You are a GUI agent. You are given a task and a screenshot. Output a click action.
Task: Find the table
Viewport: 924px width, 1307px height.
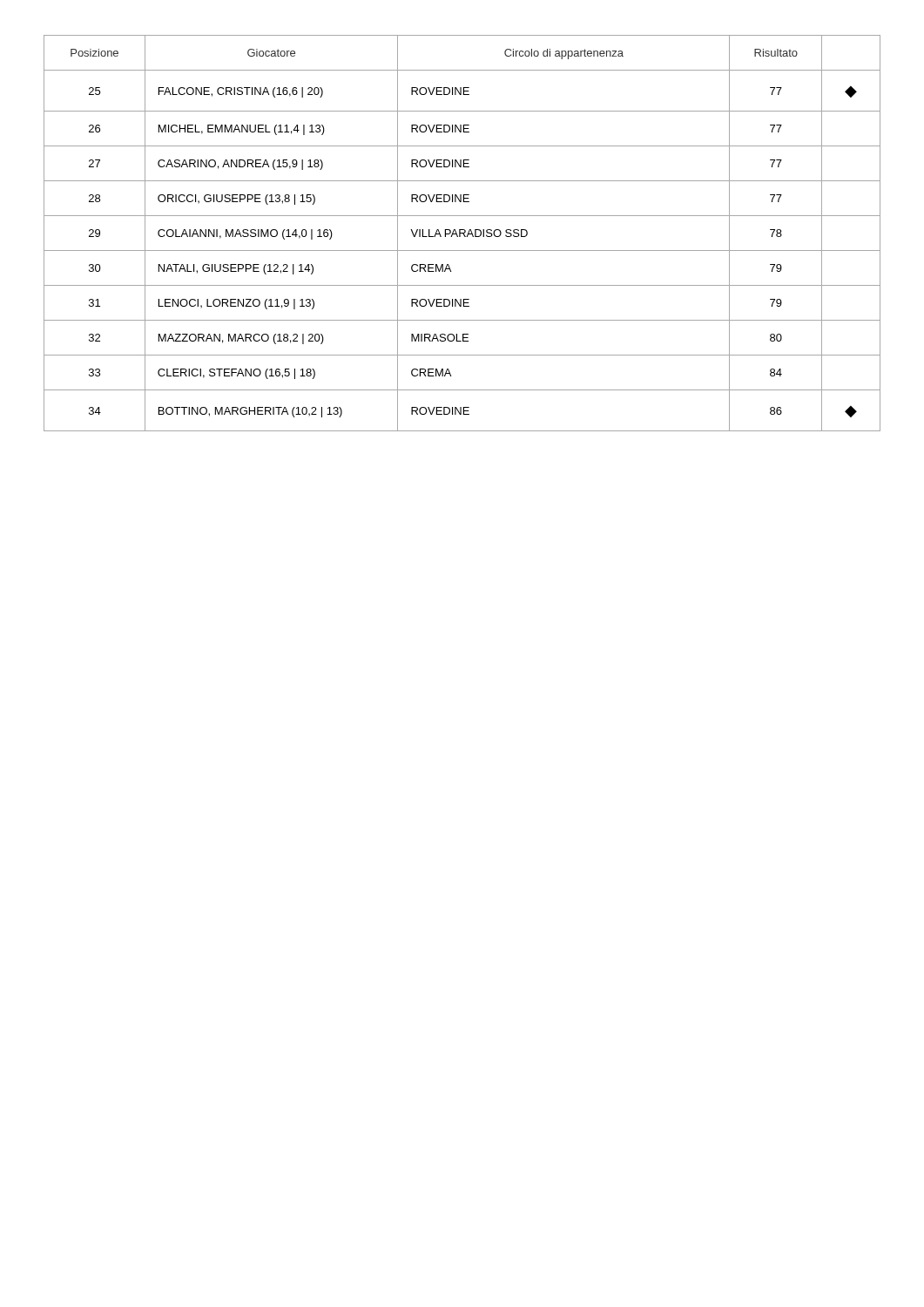[x=462, y=233]
